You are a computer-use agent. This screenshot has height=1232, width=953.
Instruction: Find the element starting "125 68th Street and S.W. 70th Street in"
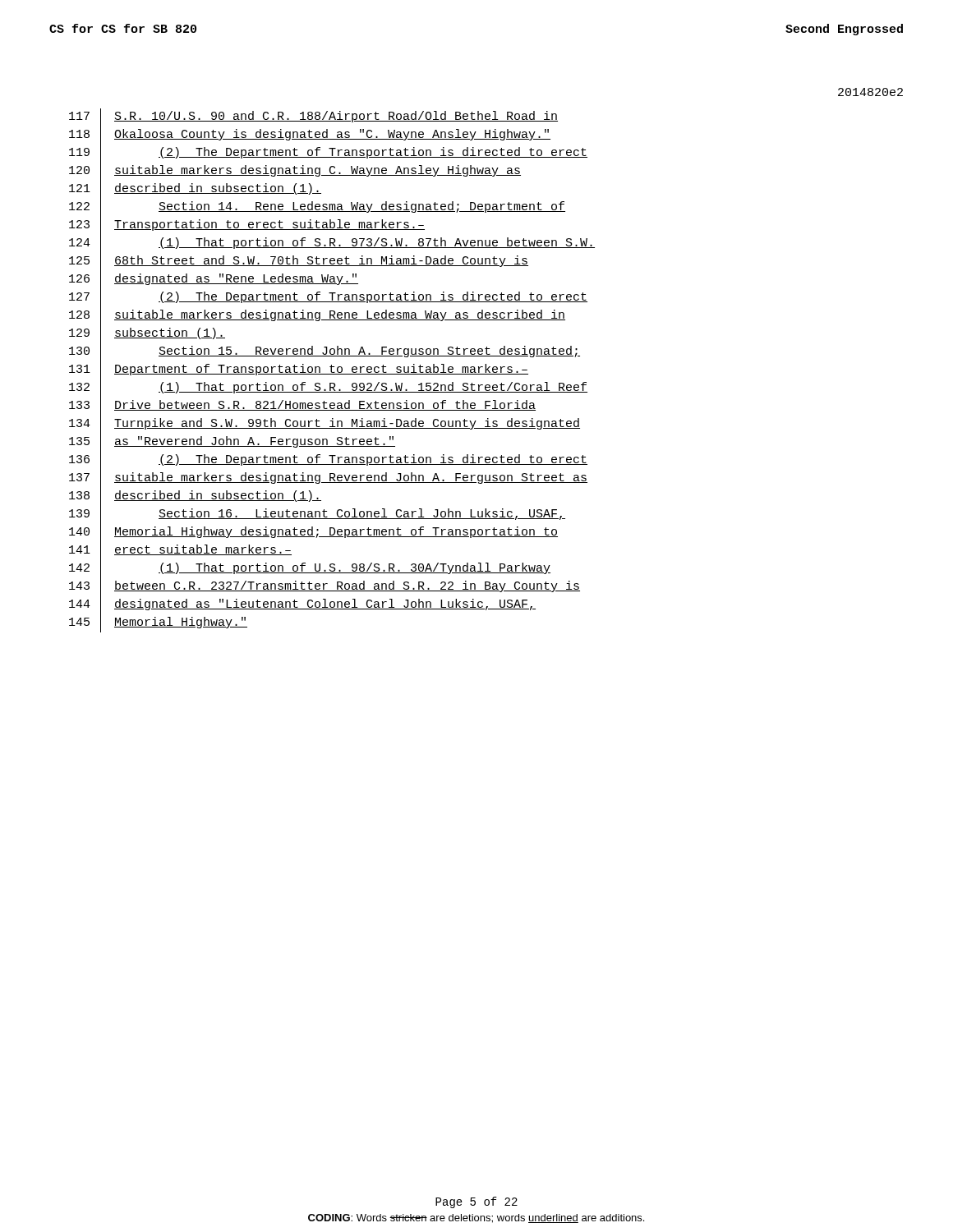point(289,262)
